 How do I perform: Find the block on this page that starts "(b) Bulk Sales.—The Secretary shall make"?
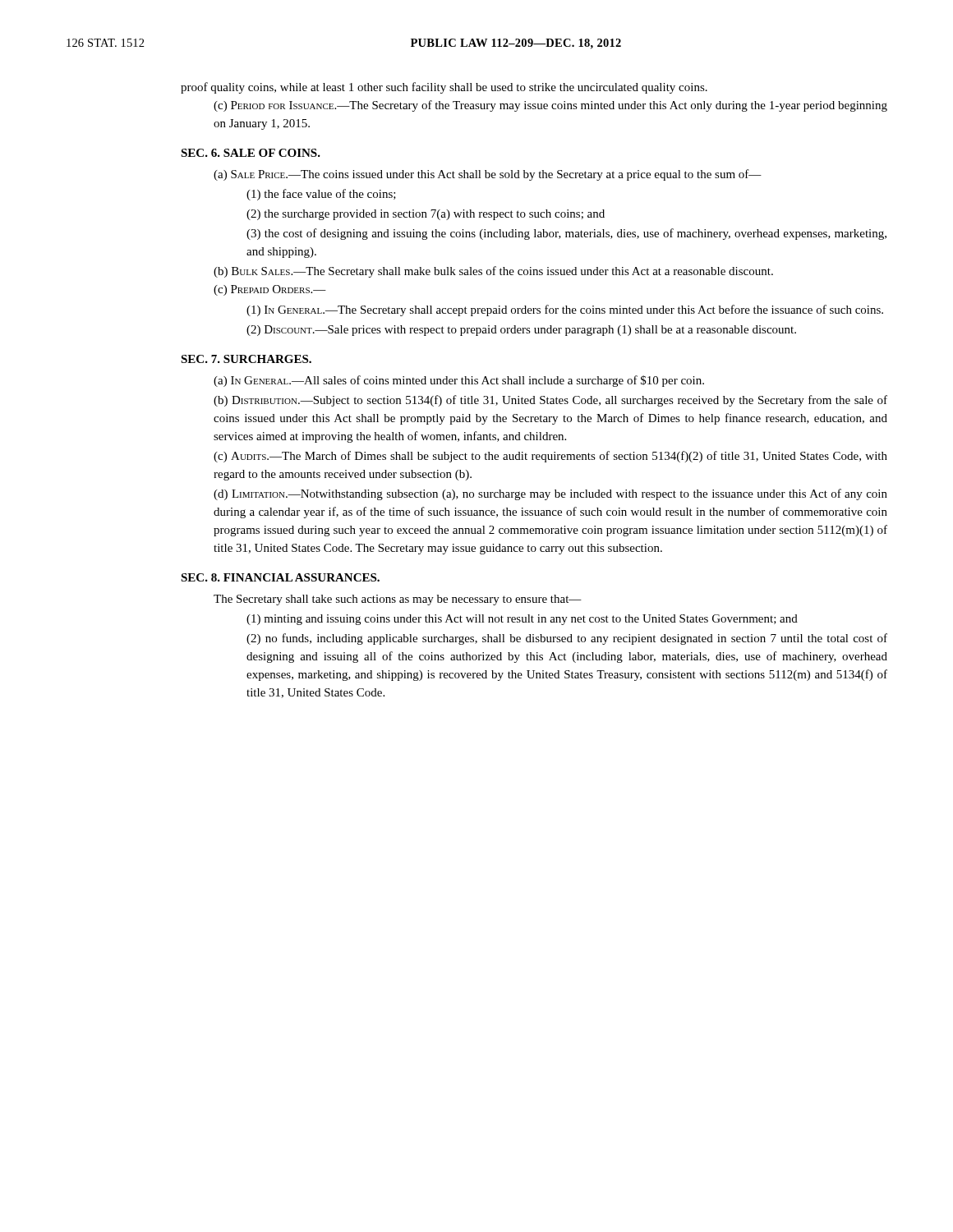click(x=550, y=280)
